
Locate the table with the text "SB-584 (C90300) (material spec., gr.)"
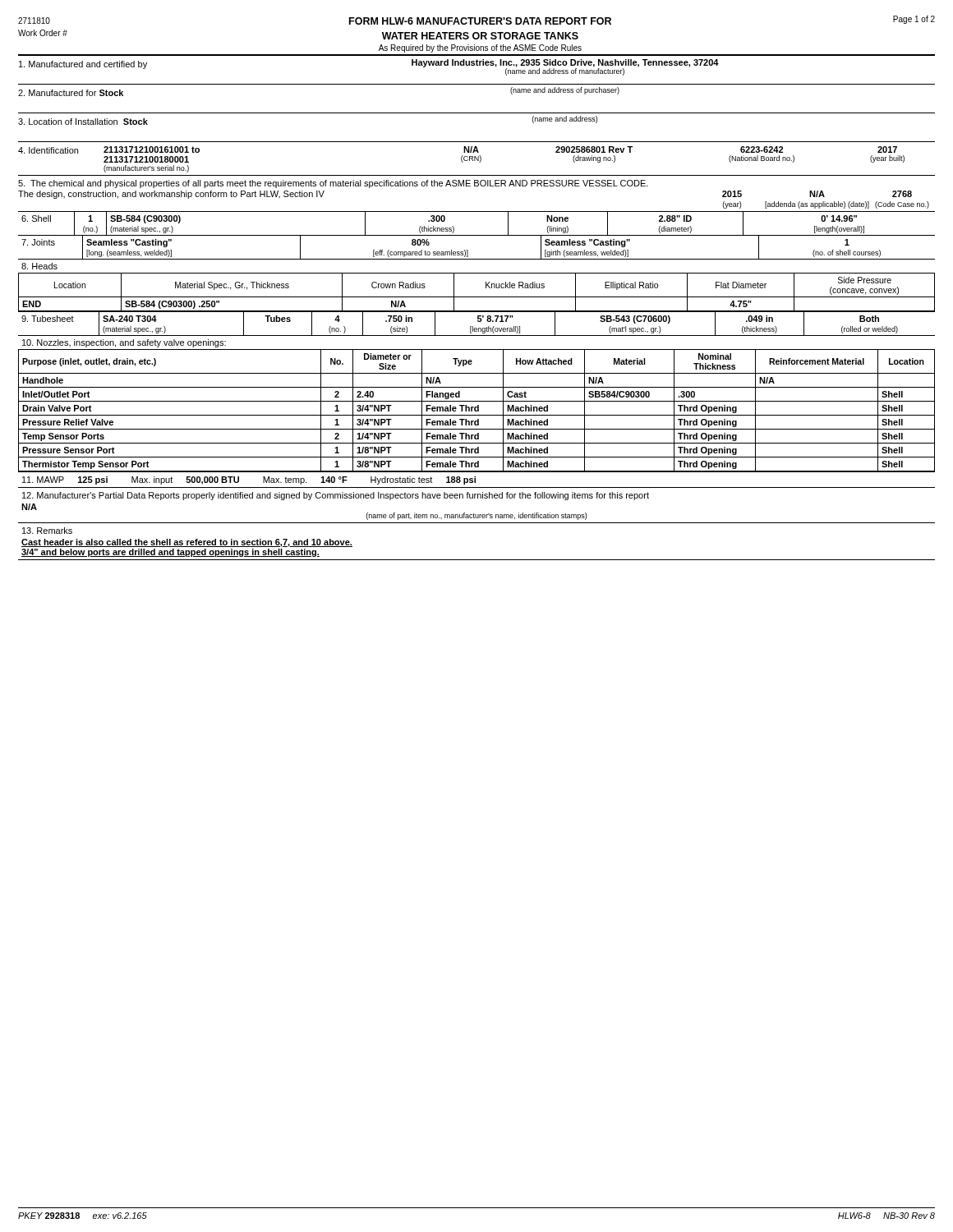tap(476, 224)
